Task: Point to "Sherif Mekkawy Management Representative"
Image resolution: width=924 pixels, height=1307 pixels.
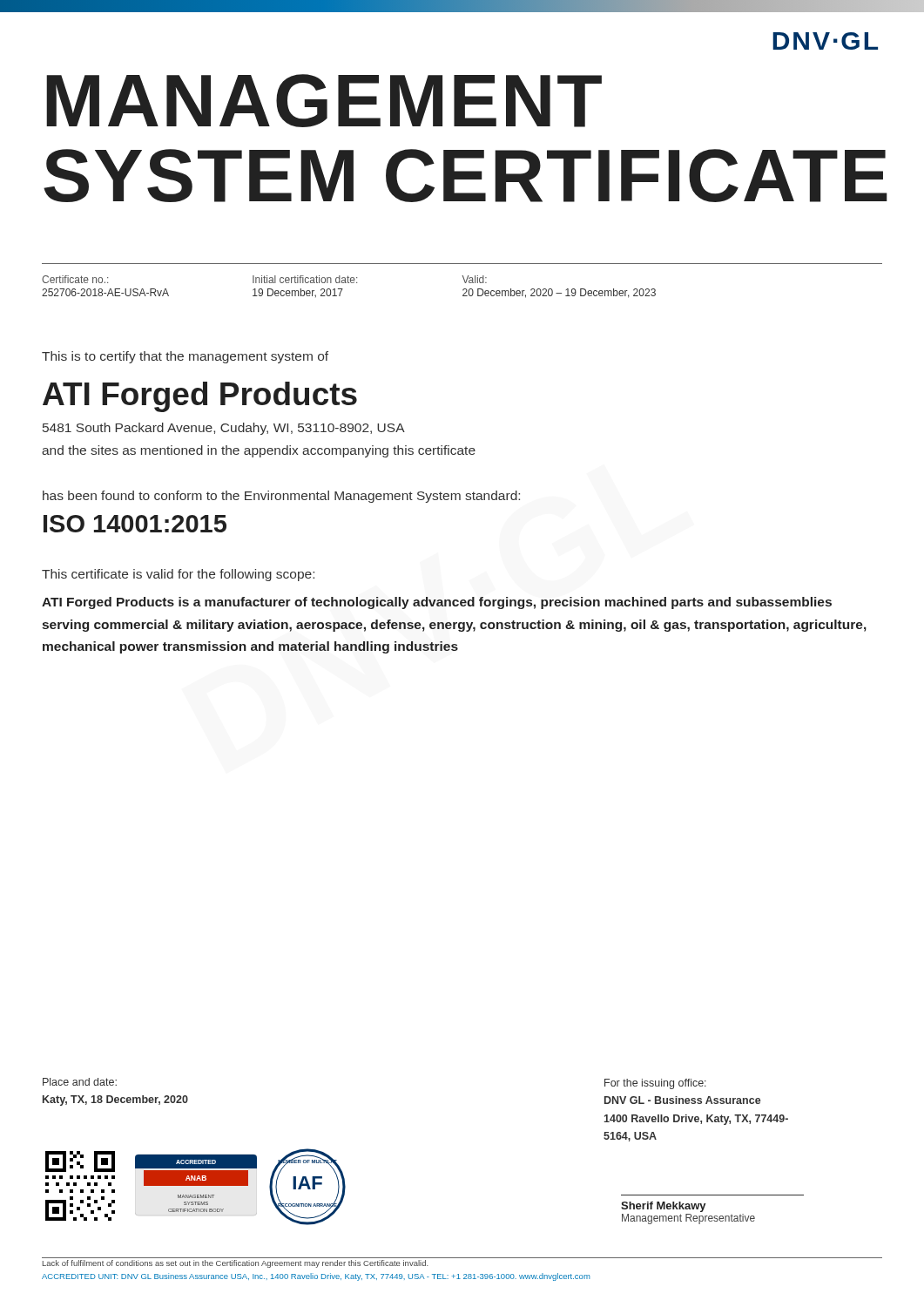Action: click(752, 1209)
